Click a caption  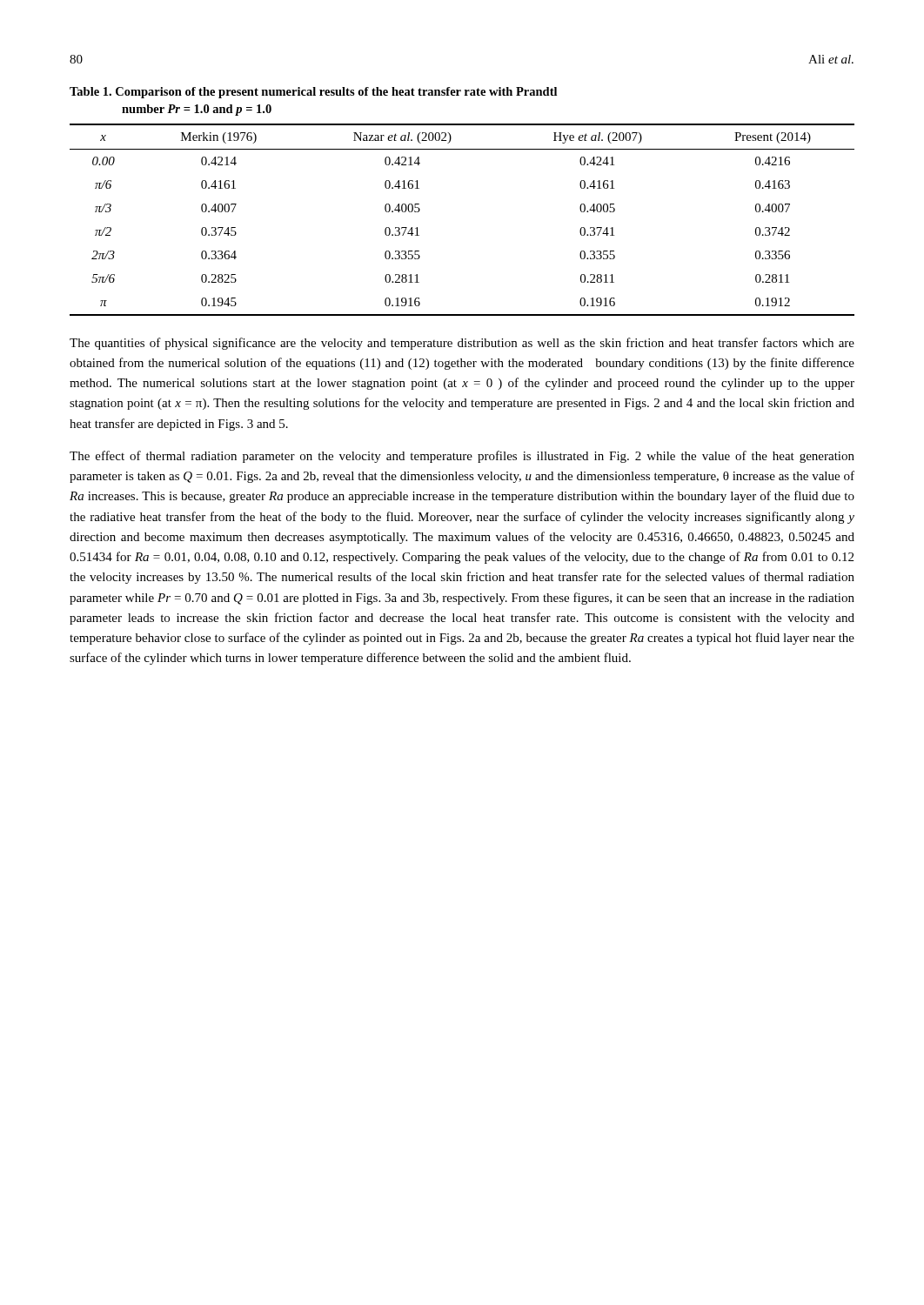(x=462, y=101)
